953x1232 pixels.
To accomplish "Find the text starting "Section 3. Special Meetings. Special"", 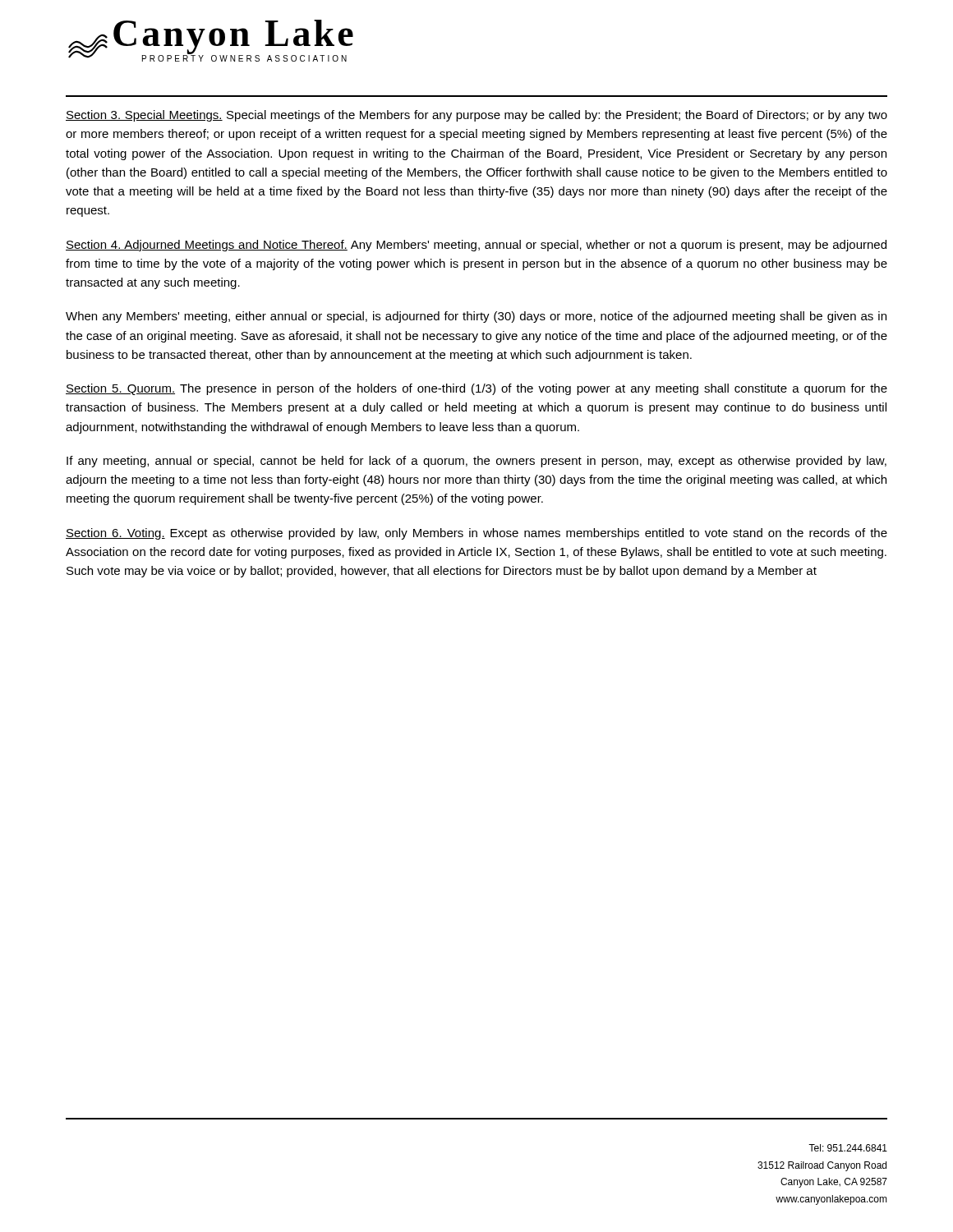I will pos(476,162).
